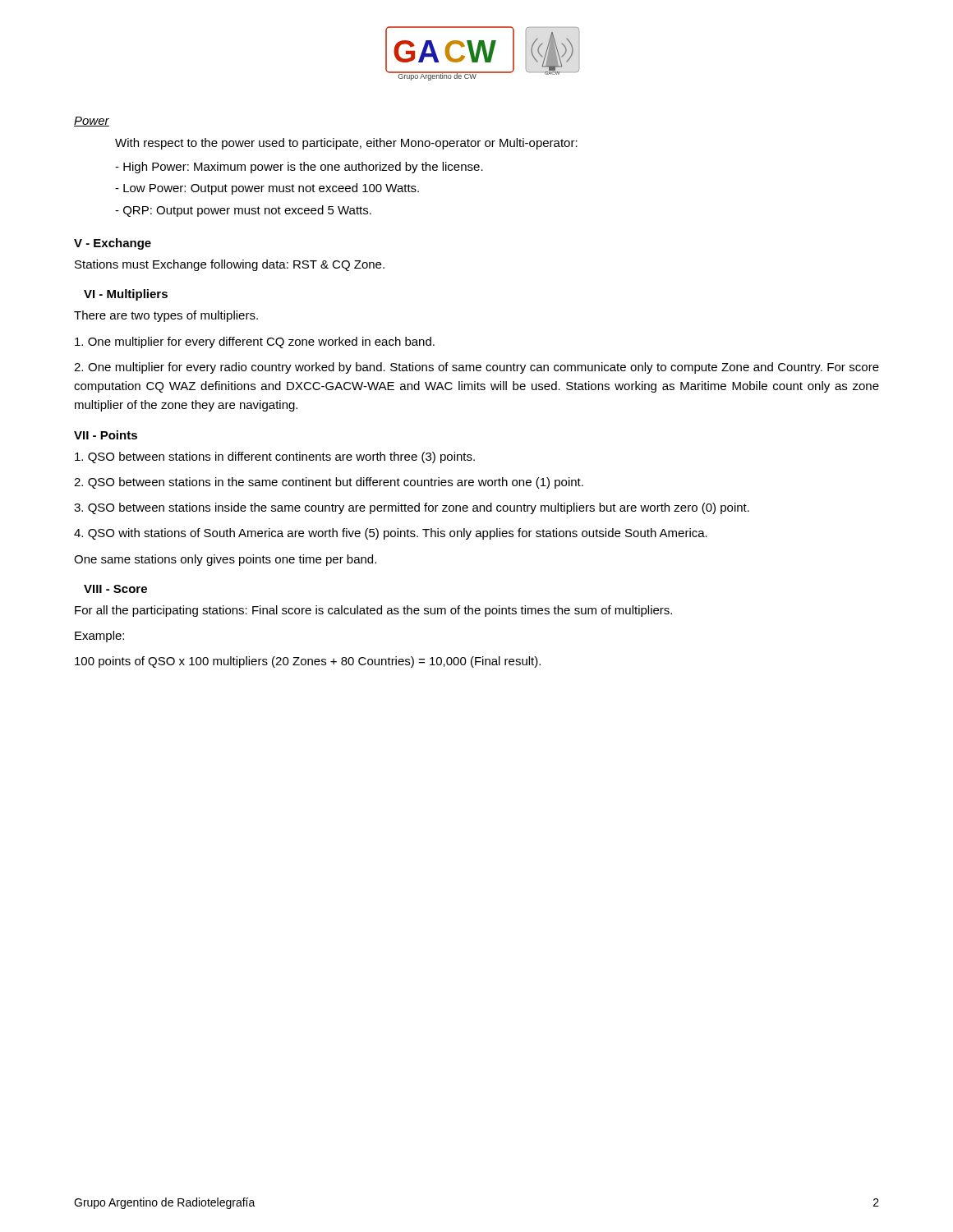Locate the block starting "VI - Multipliers"
This screenshot has height=1232, width=953.
pyautogui.click(x=126, y=294)
